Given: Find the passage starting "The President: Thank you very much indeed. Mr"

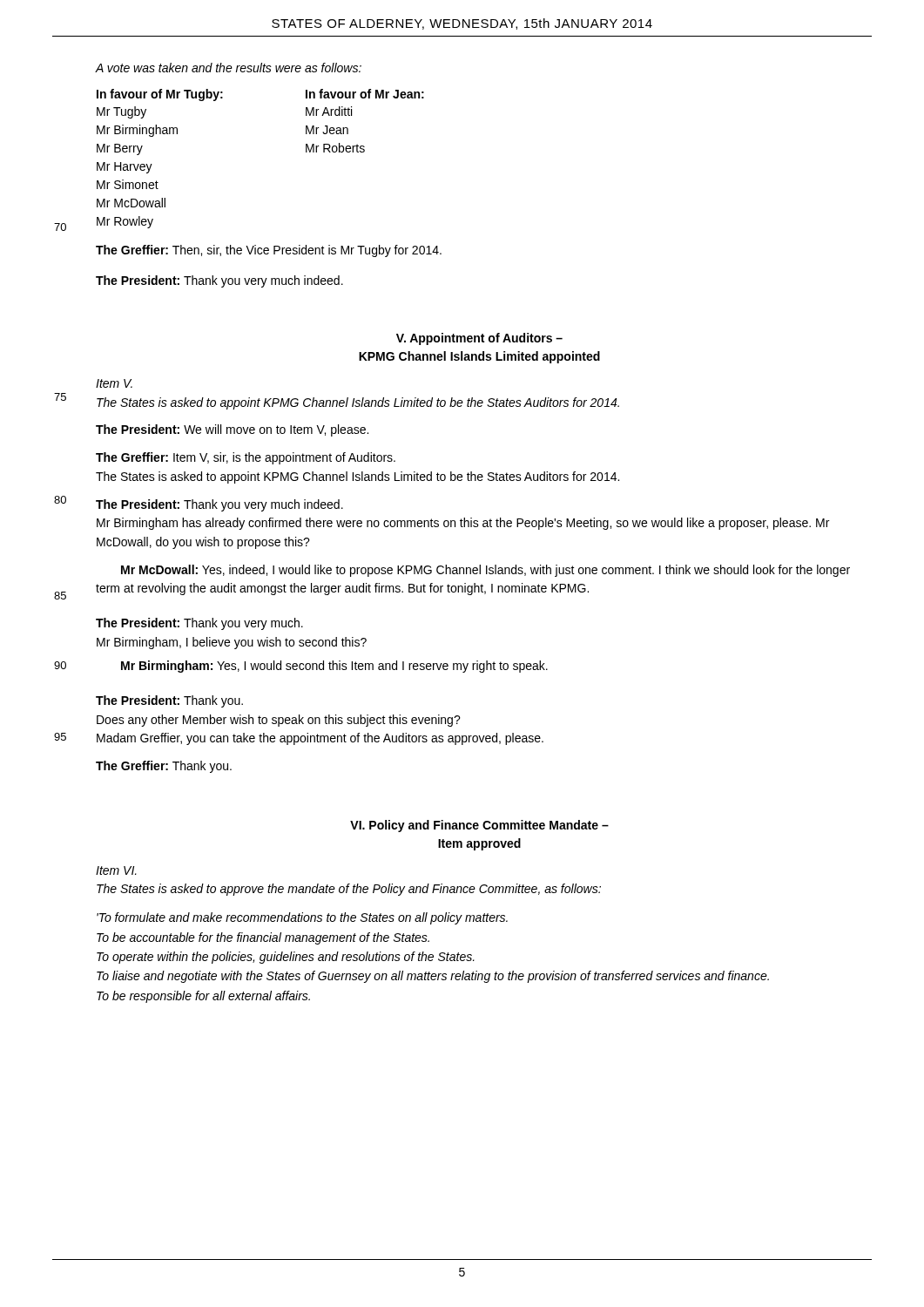Looking at the screenshot, I should coord(463,523).
